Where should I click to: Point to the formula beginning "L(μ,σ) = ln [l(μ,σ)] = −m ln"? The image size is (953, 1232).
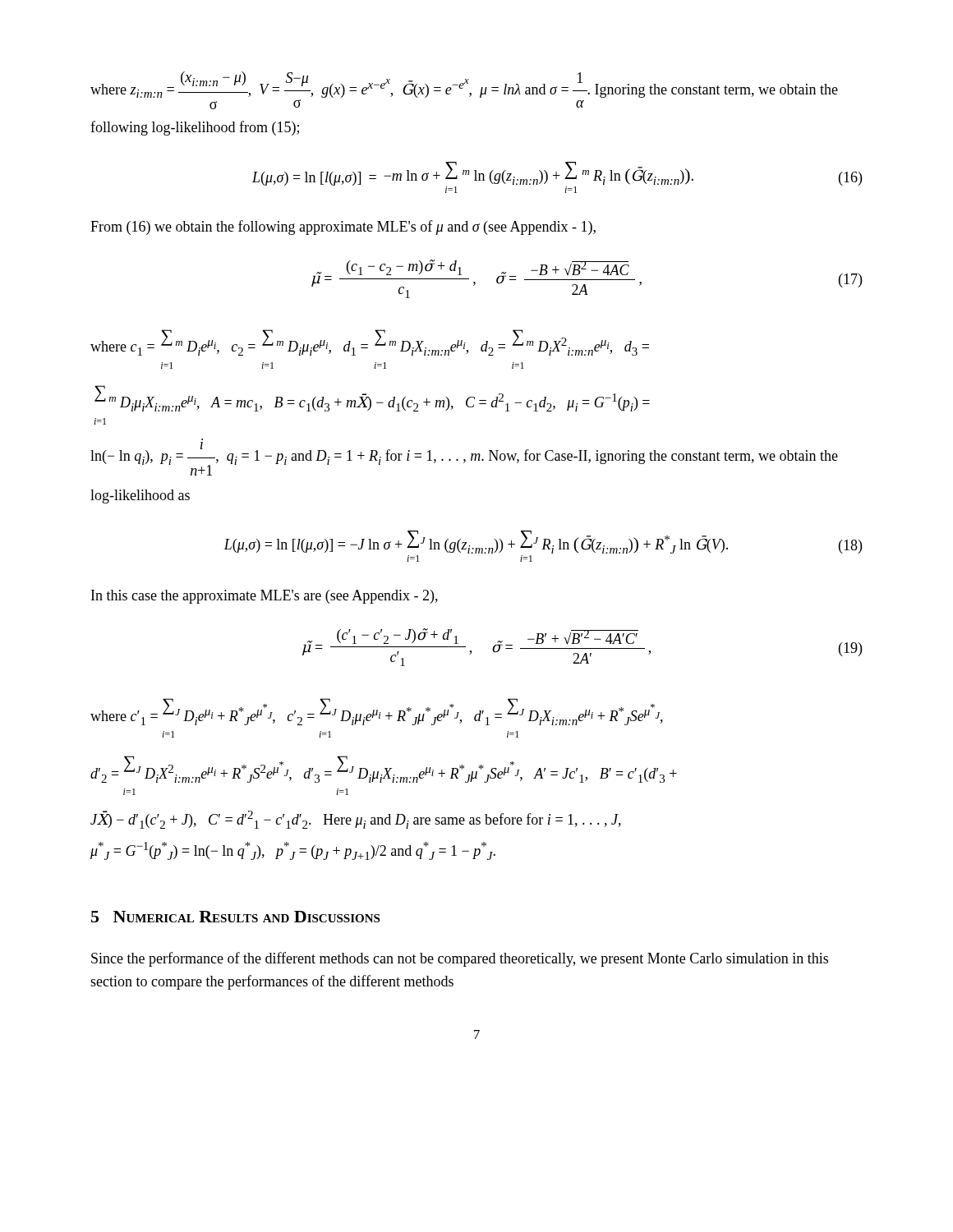(x=557, y=178)
